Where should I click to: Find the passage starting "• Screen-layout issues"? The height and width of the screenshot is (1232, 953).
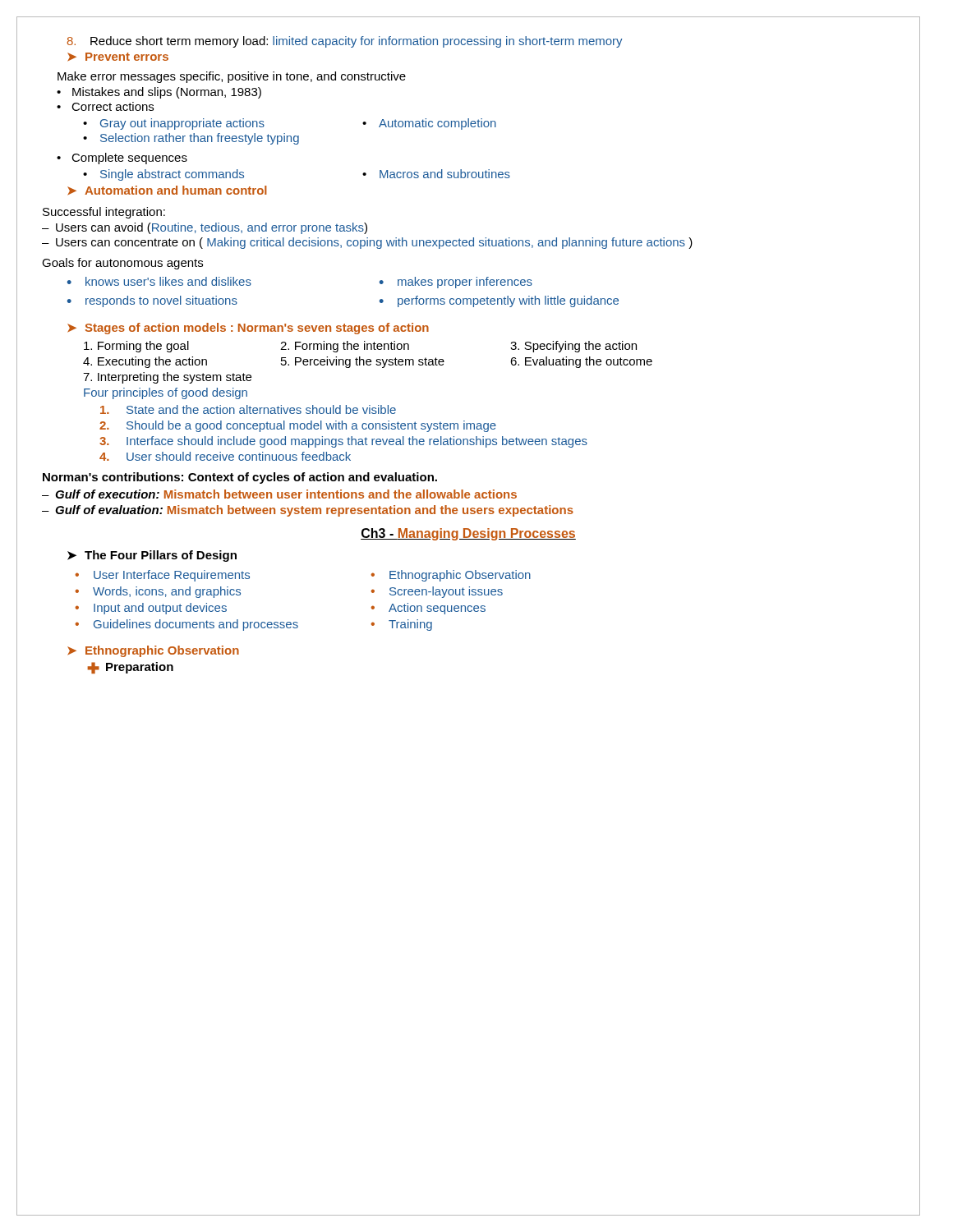437,591
